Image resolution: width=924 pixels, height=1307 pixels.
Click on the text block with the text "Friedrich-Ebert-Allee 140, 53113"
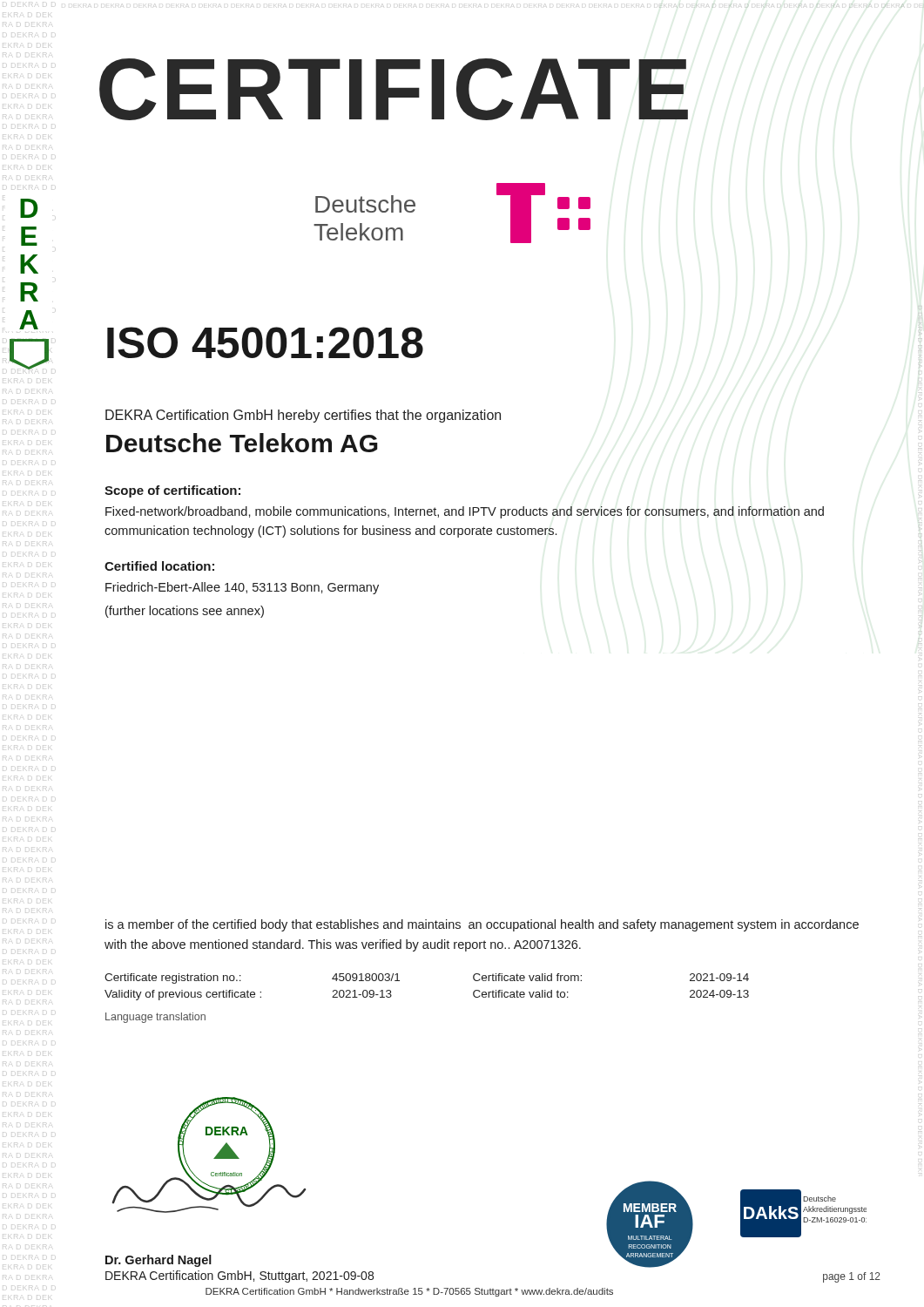click(242, 587)
